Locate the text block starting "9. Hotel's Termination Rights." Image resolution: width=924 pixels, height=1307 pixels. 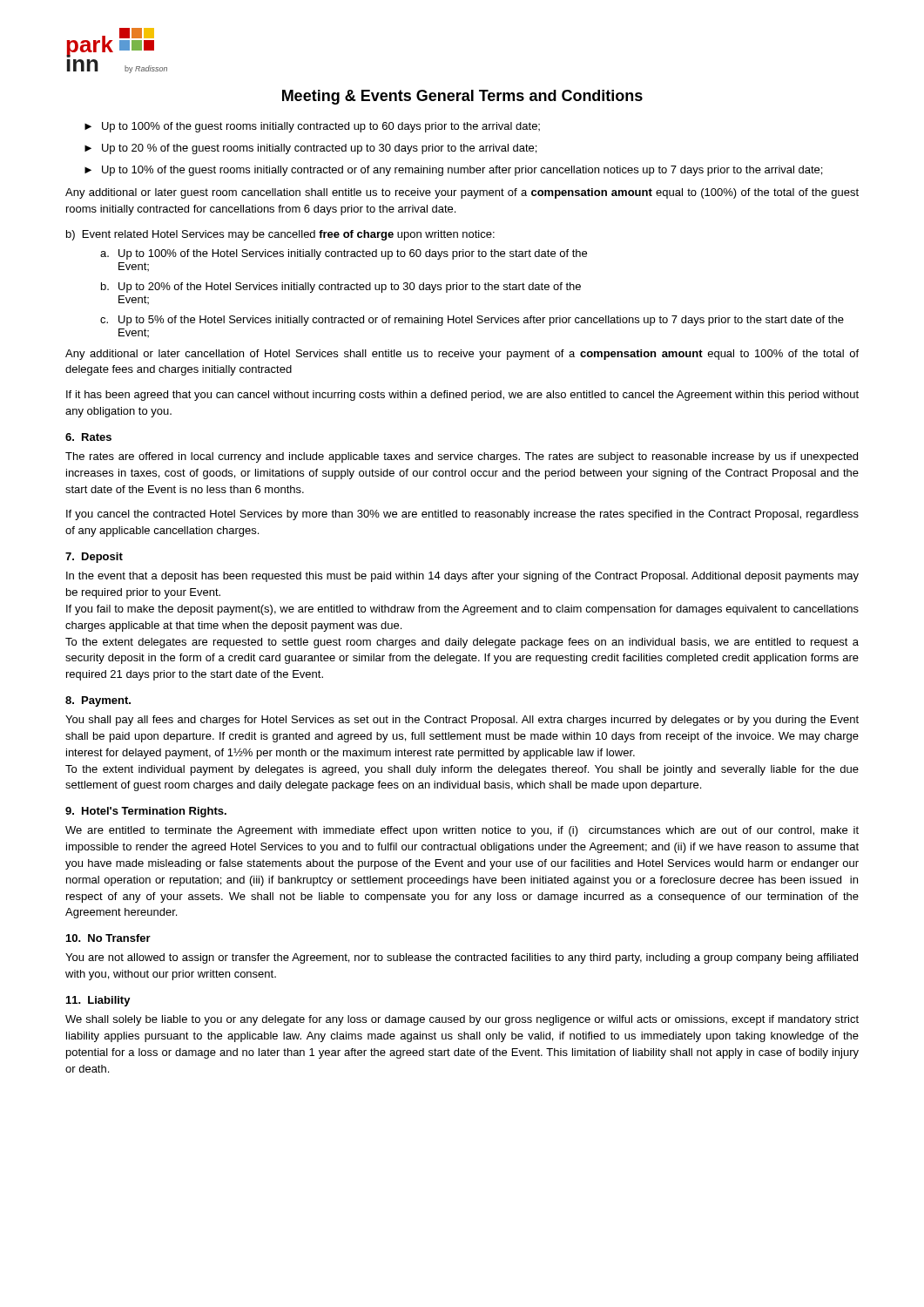point(146,811)
